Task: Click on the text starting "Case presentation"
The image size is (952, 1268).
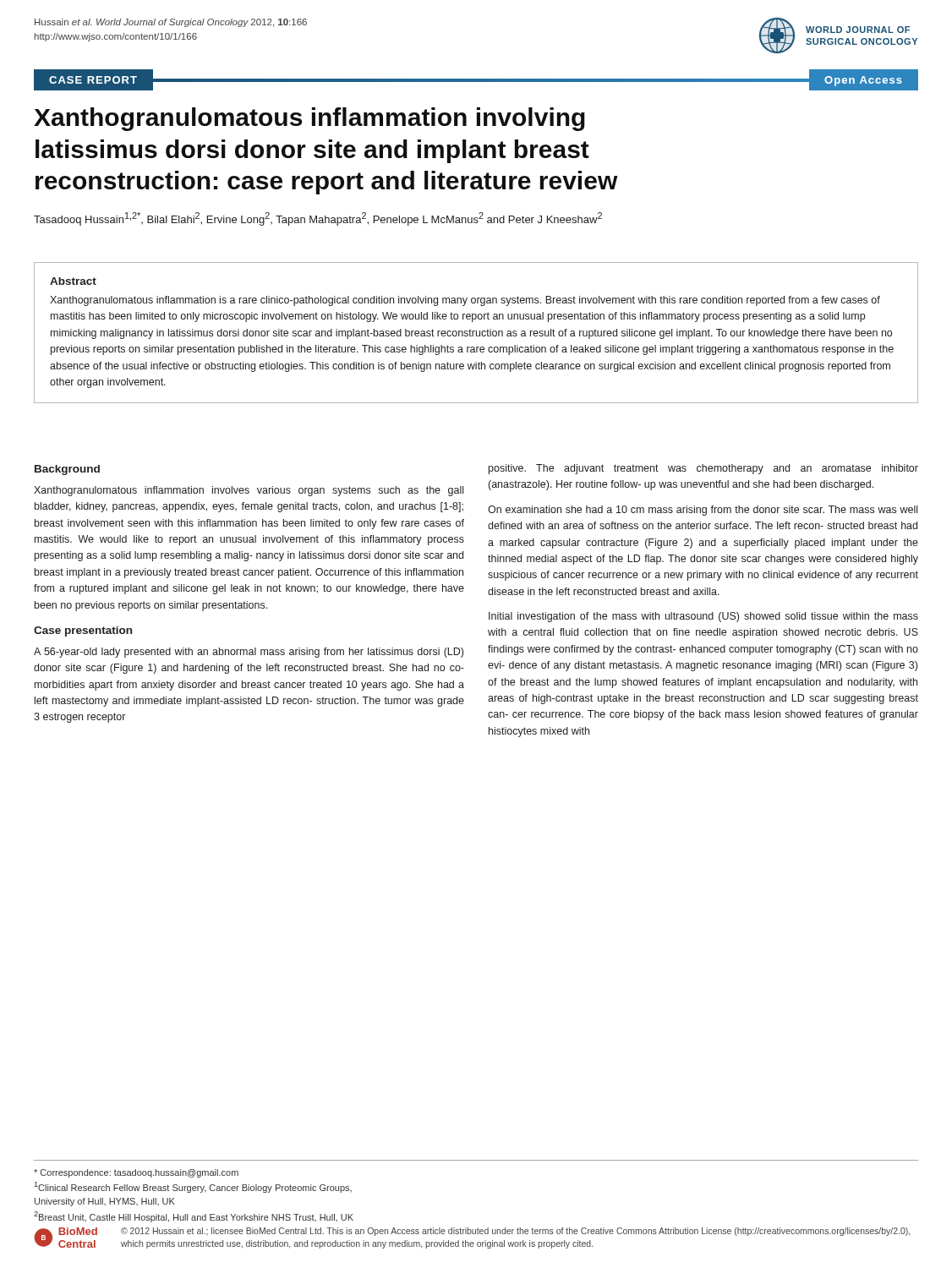Action: [83, 630]
